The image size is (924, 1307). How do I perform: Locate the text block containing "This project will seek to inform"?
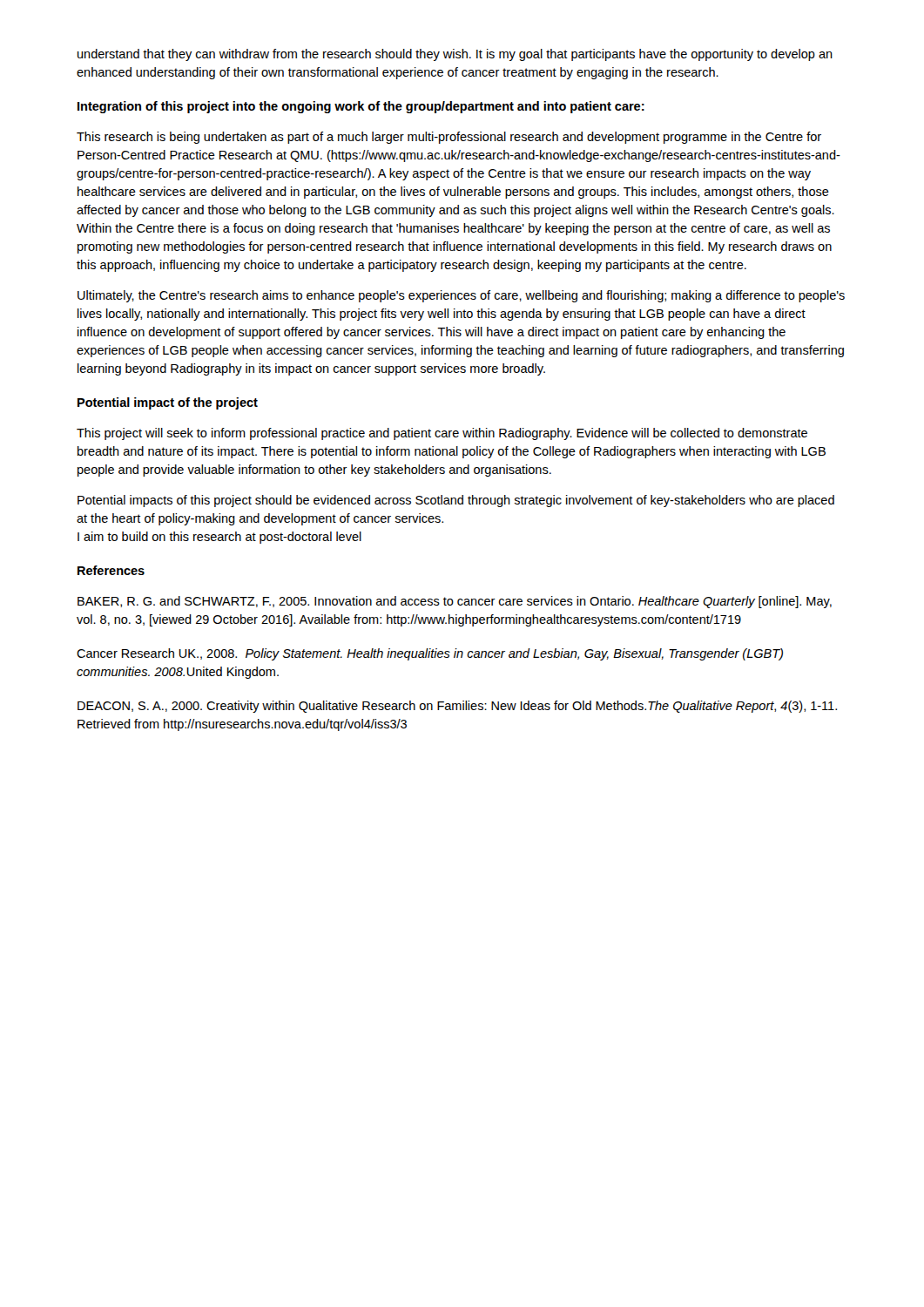point(462,452)
